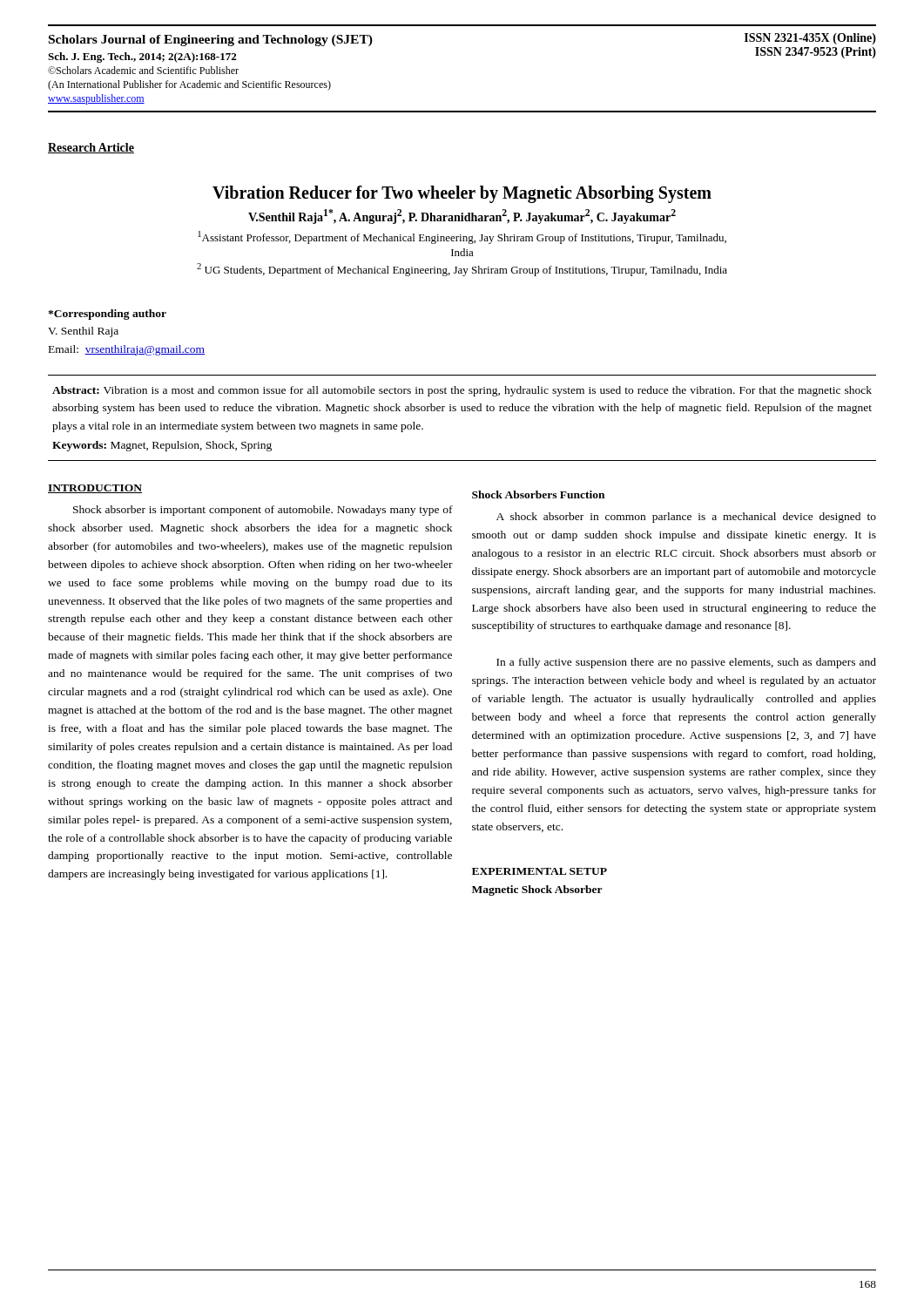Click the passage that begins "A shock absorber in common parlance is a"
This screenshot has height=1307, width=924.
tap(674, 571)
